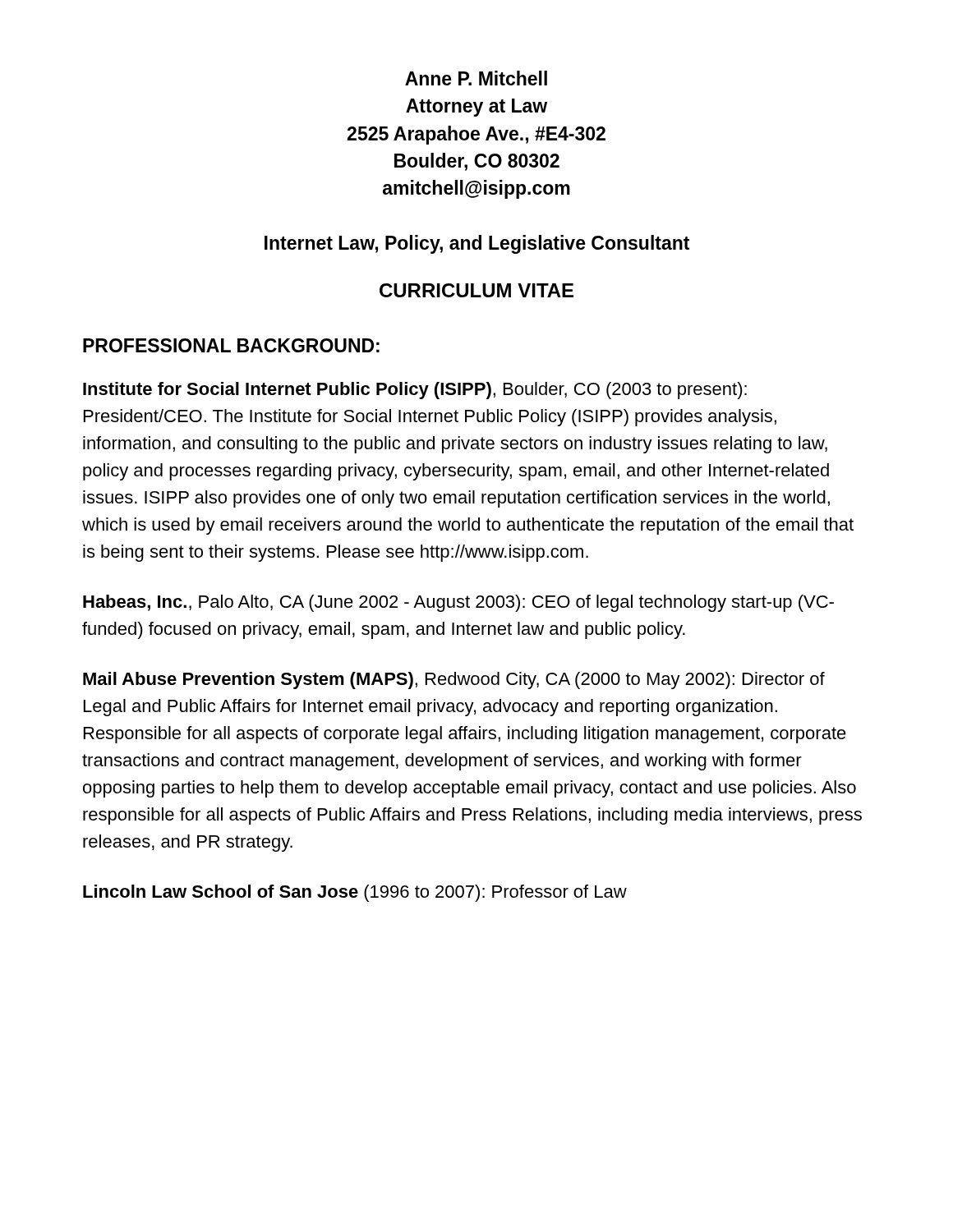Find the block on this page that starts "Institute for Social Internet Public Policy (ISIPP),"
The width and height of the screenshot is (953, 1232).
(x=468, y=470)
